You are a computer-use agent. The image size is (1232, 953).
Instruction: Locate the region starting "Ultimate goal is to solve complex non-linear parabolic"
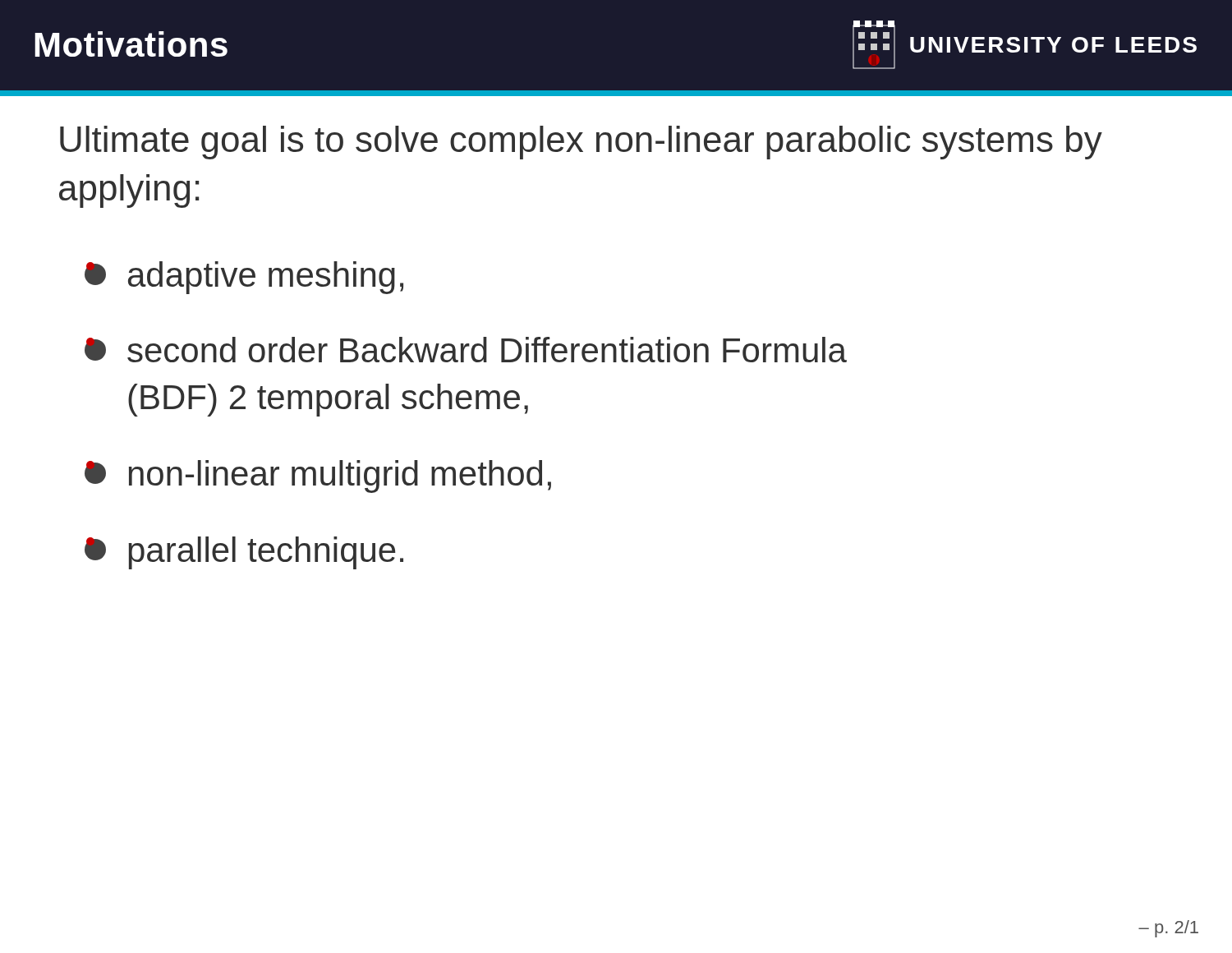click(580, 164)
